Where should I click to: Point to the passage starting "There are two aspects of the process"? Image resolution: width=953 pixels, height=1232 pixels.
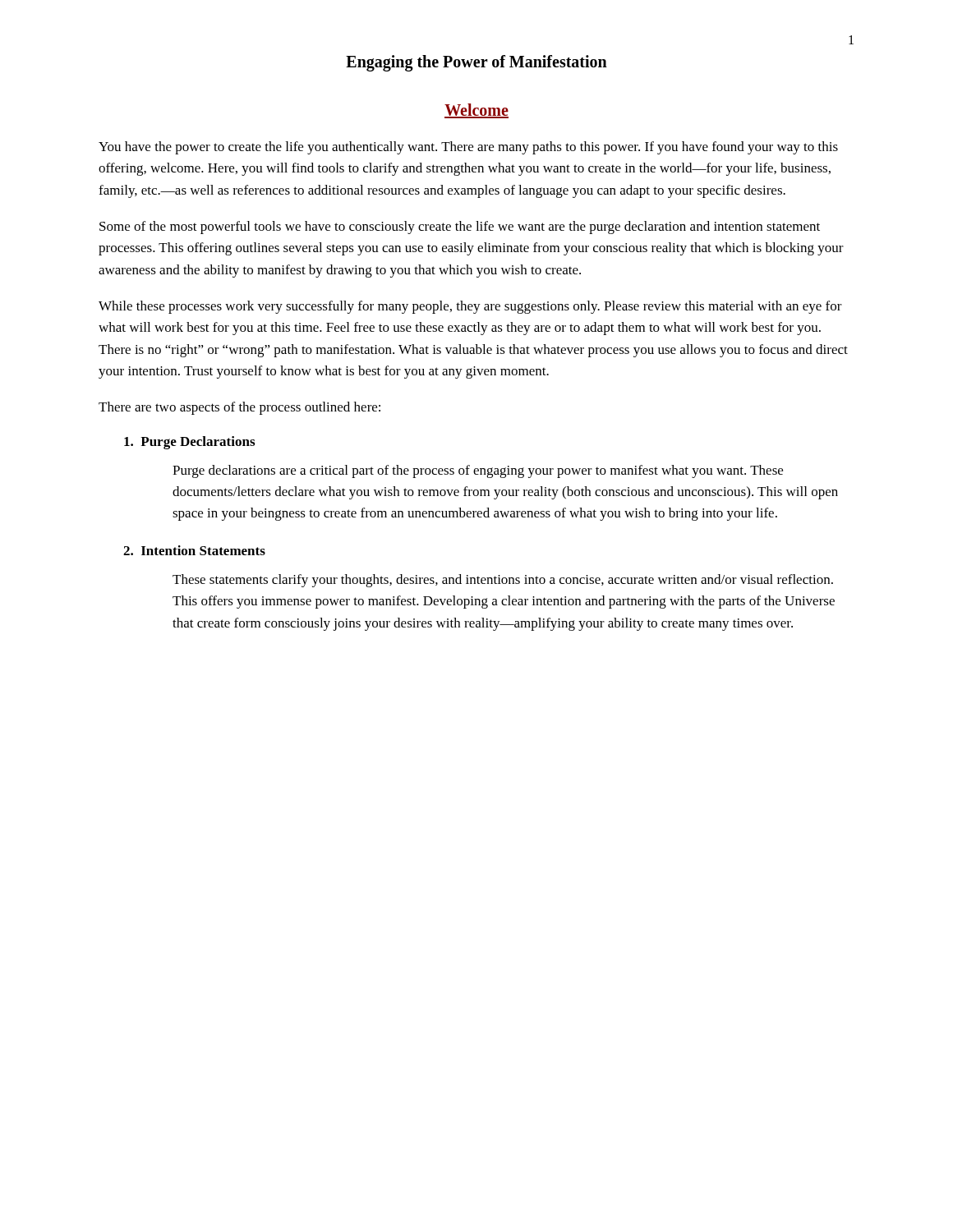[x=240, y=407]
